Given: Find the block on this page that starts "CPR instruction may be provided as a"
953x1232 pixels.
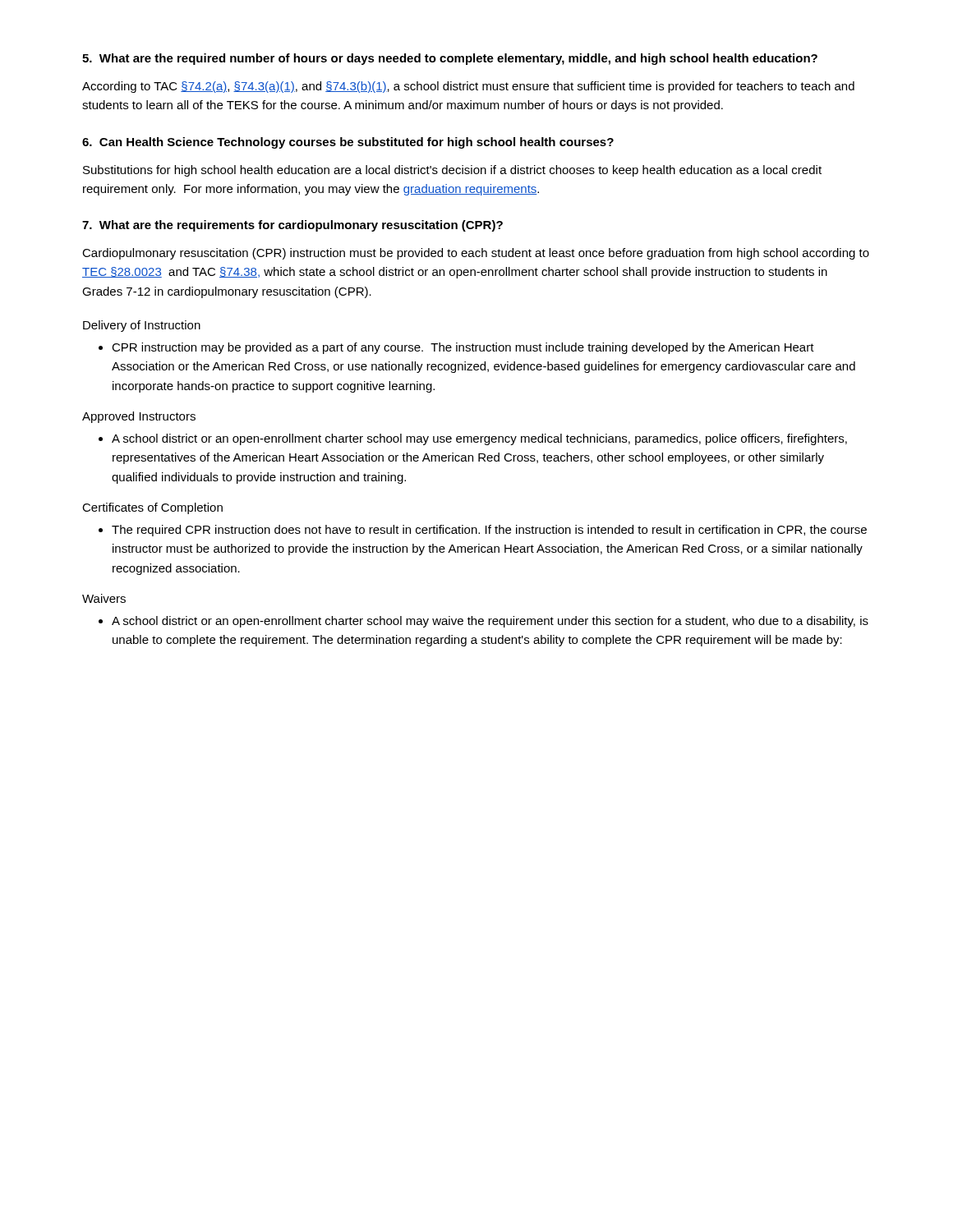Looking at the screenshot, I should point(484,366).
